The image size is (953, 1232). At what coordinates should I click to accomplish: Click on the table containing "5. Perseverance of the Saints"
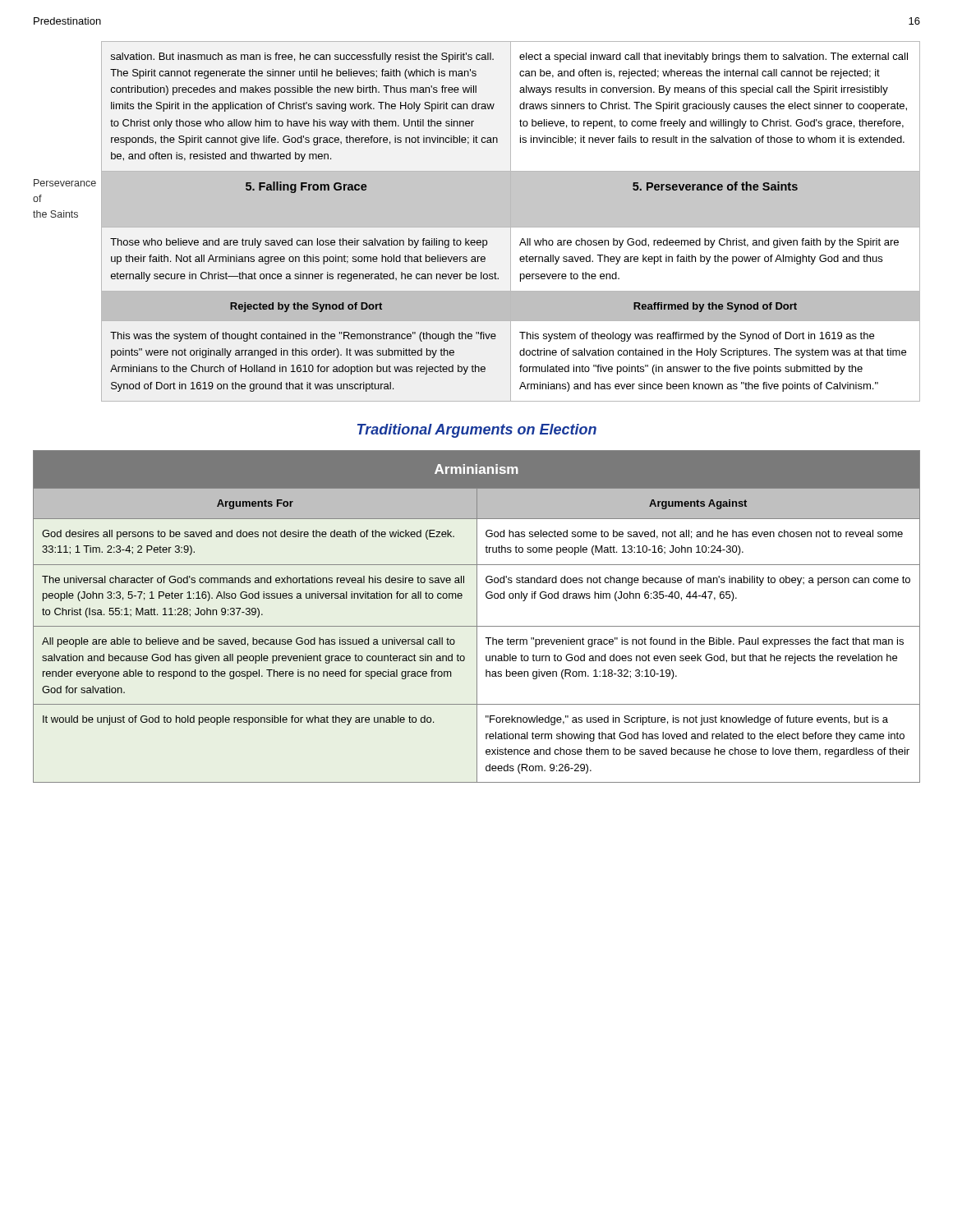click(x=476, y=221)
